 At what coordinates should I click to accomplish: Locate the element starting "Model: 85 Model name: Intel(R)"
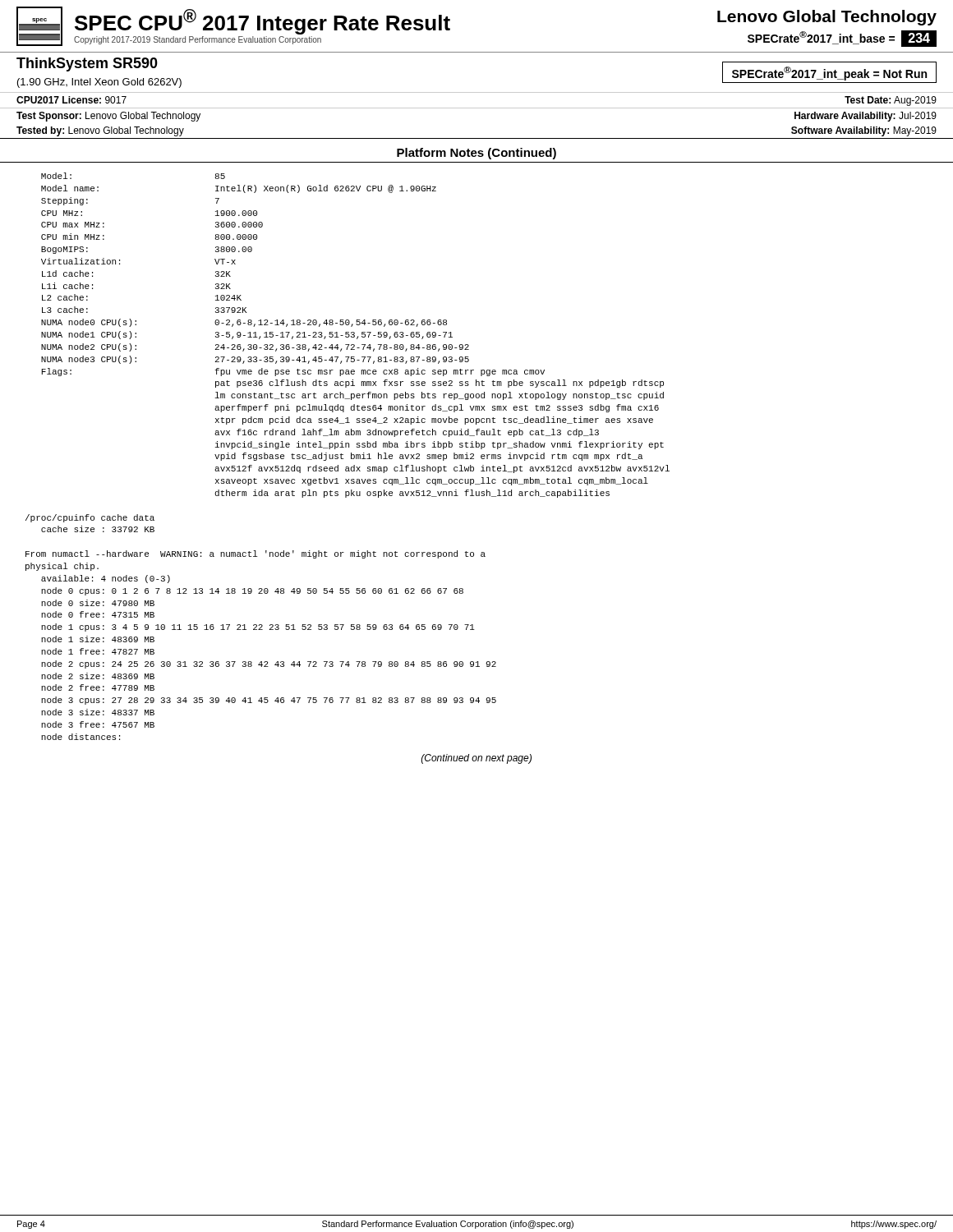(x=347, y=457)
